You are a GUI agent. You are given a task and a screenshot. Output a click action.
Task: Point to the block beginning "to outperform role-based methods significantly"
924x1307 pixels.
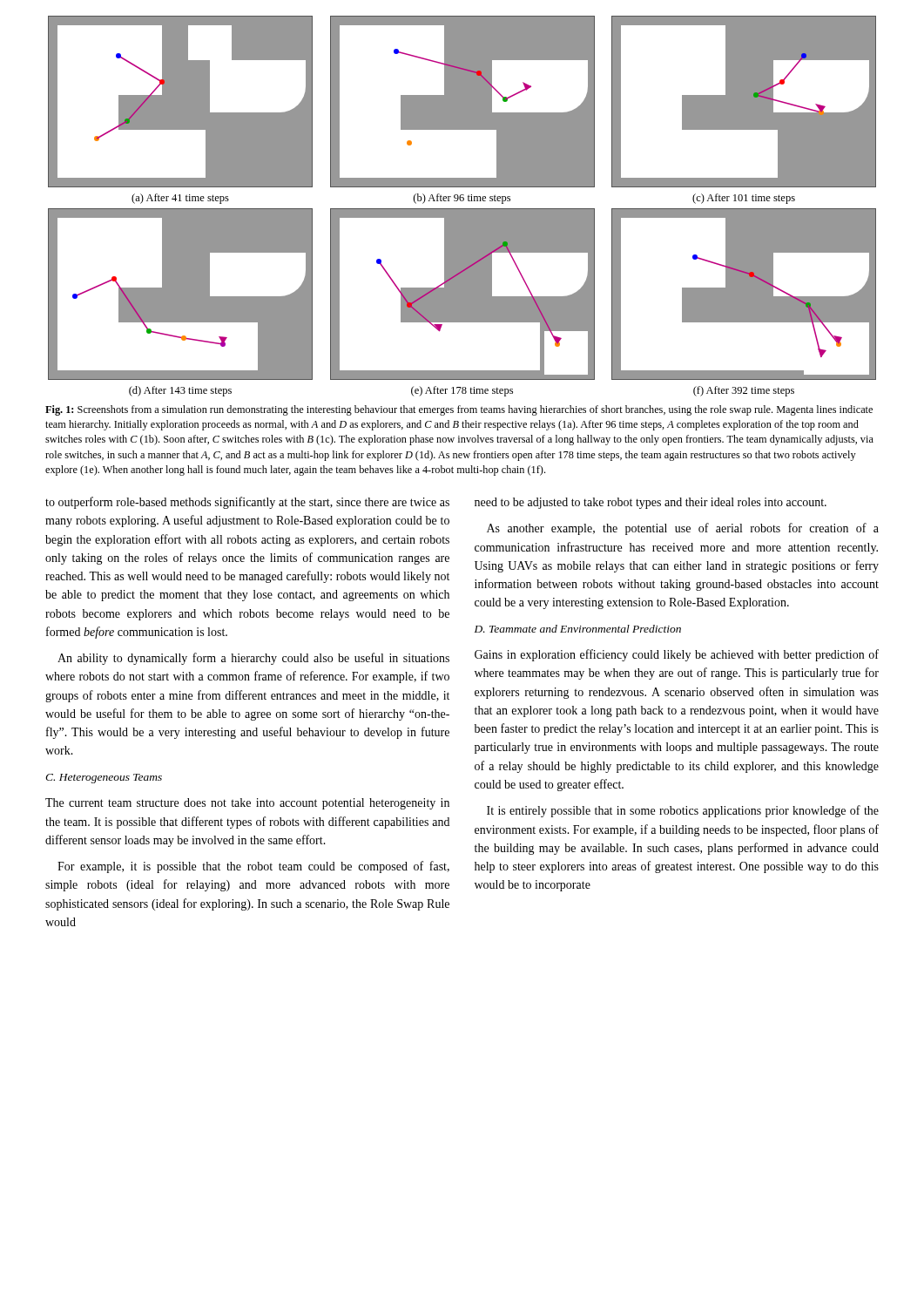248,567
